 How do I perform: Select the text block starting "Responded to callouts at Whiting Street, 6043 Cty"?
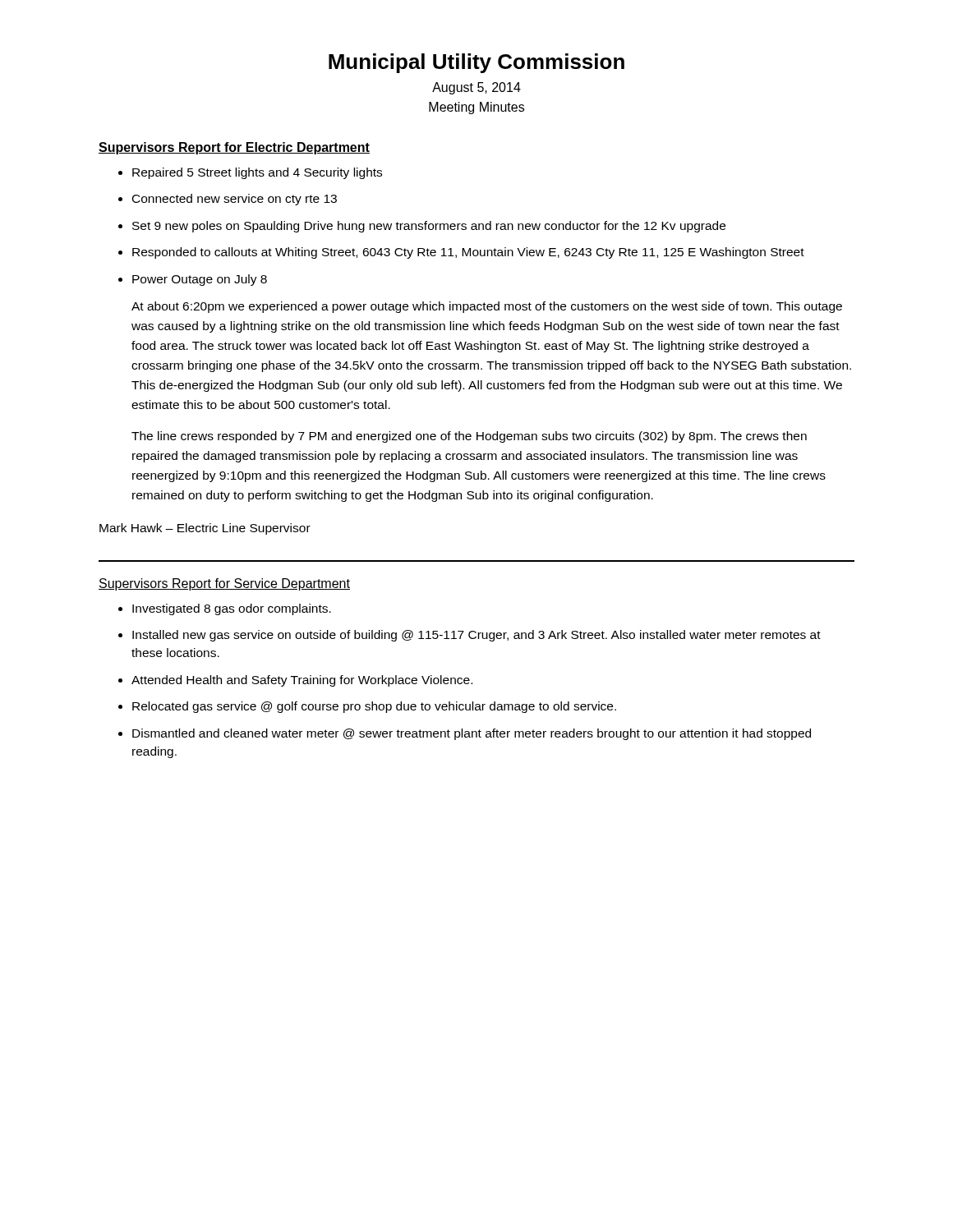point(476,253)
